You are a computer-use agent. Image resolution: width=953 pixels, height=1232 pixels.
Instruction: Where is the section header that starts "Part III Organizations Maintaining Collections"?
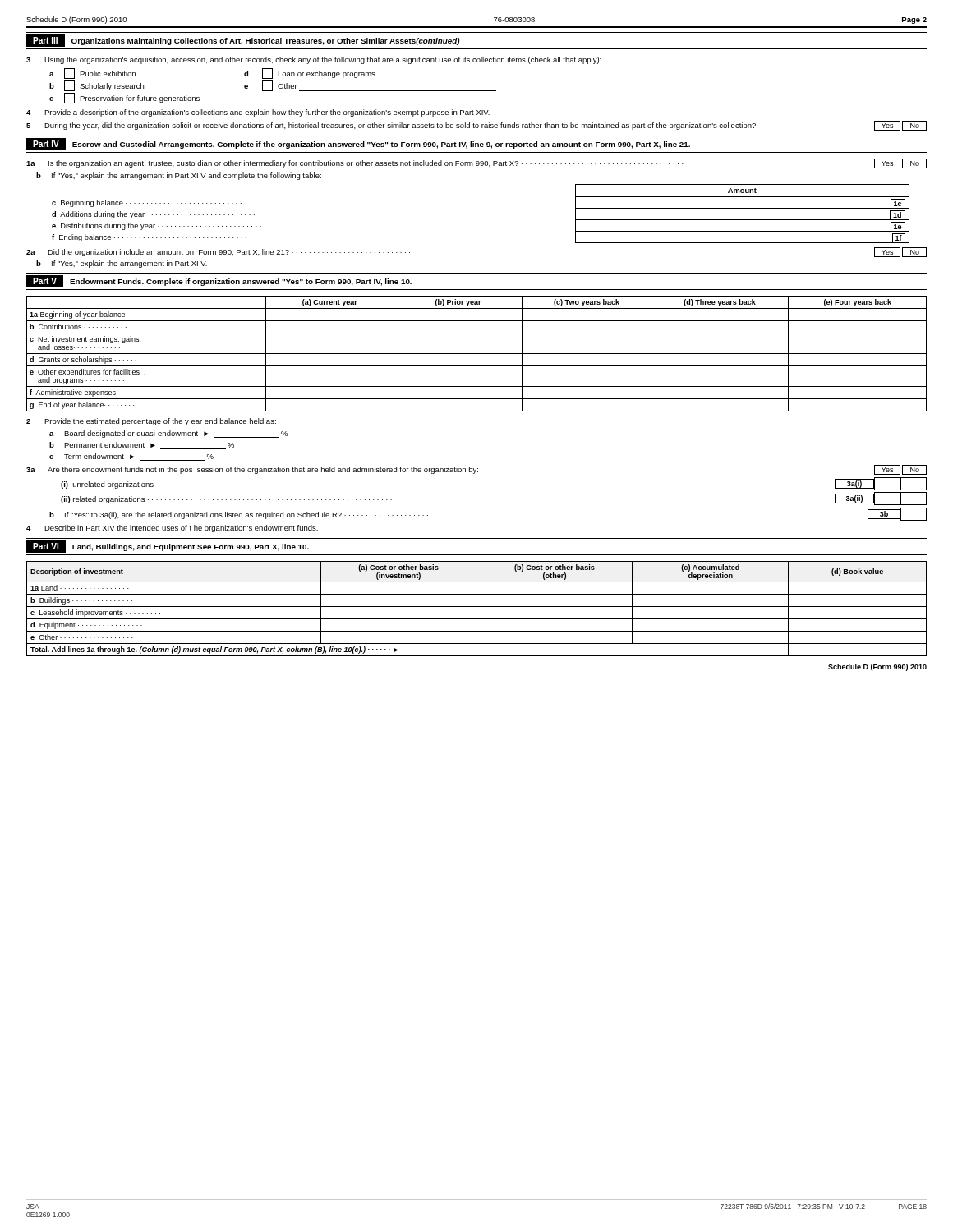243,41
